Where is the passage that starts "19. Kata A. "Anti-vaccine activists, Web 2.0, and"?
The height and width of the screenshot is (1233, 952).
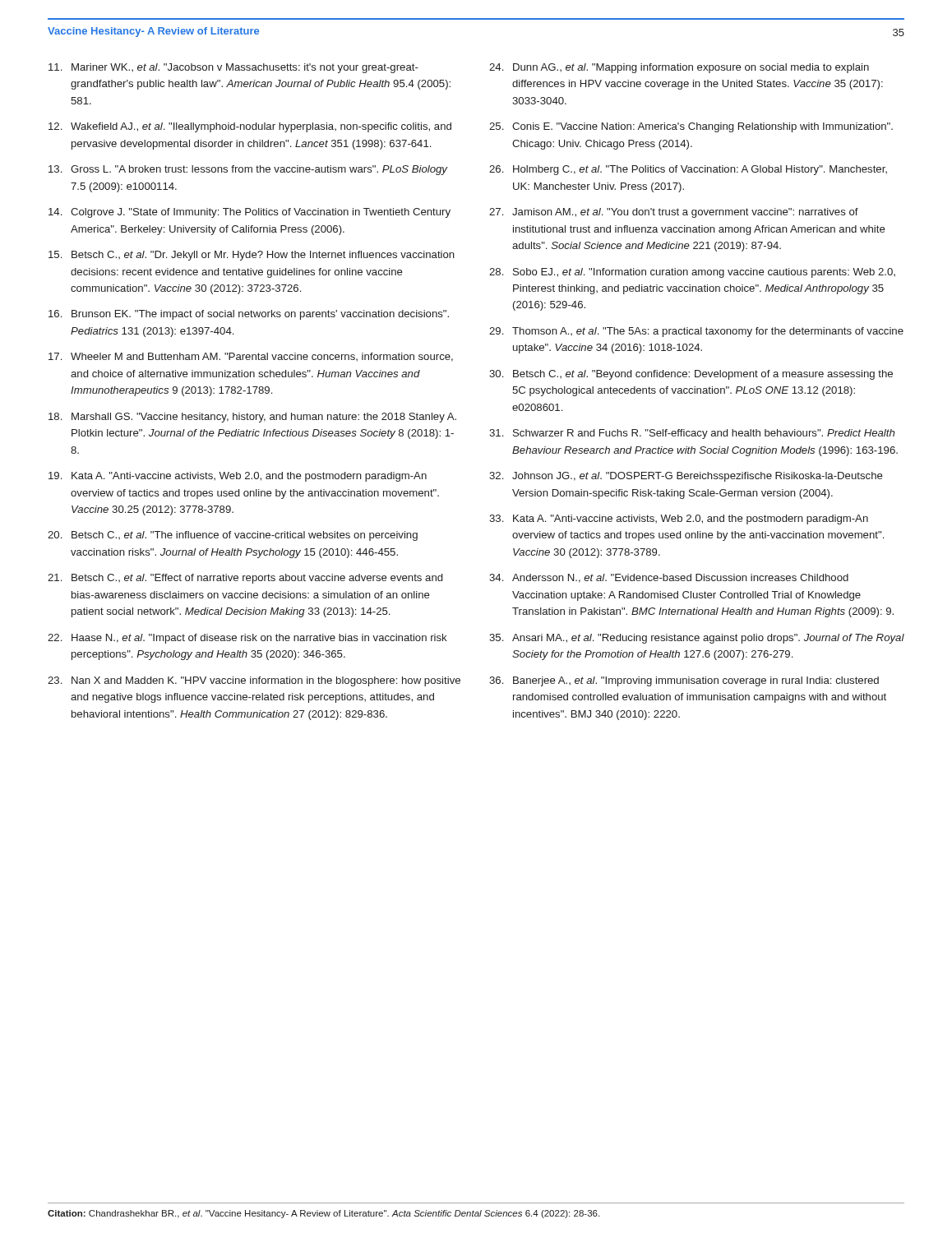click(255, 493)
